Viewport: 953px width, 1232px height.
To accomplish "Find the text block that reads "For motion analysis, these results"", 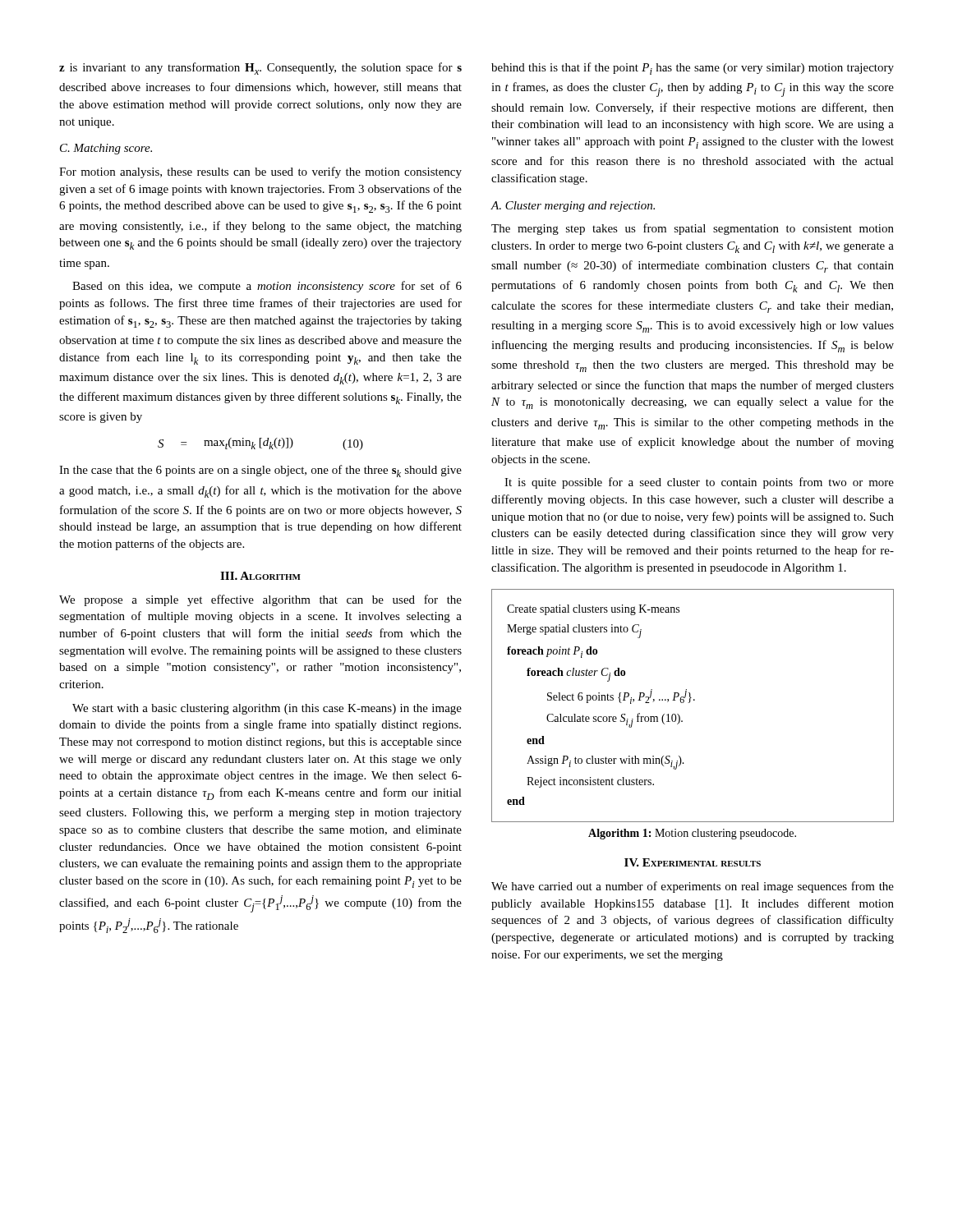I will click(x=260, y=294).
